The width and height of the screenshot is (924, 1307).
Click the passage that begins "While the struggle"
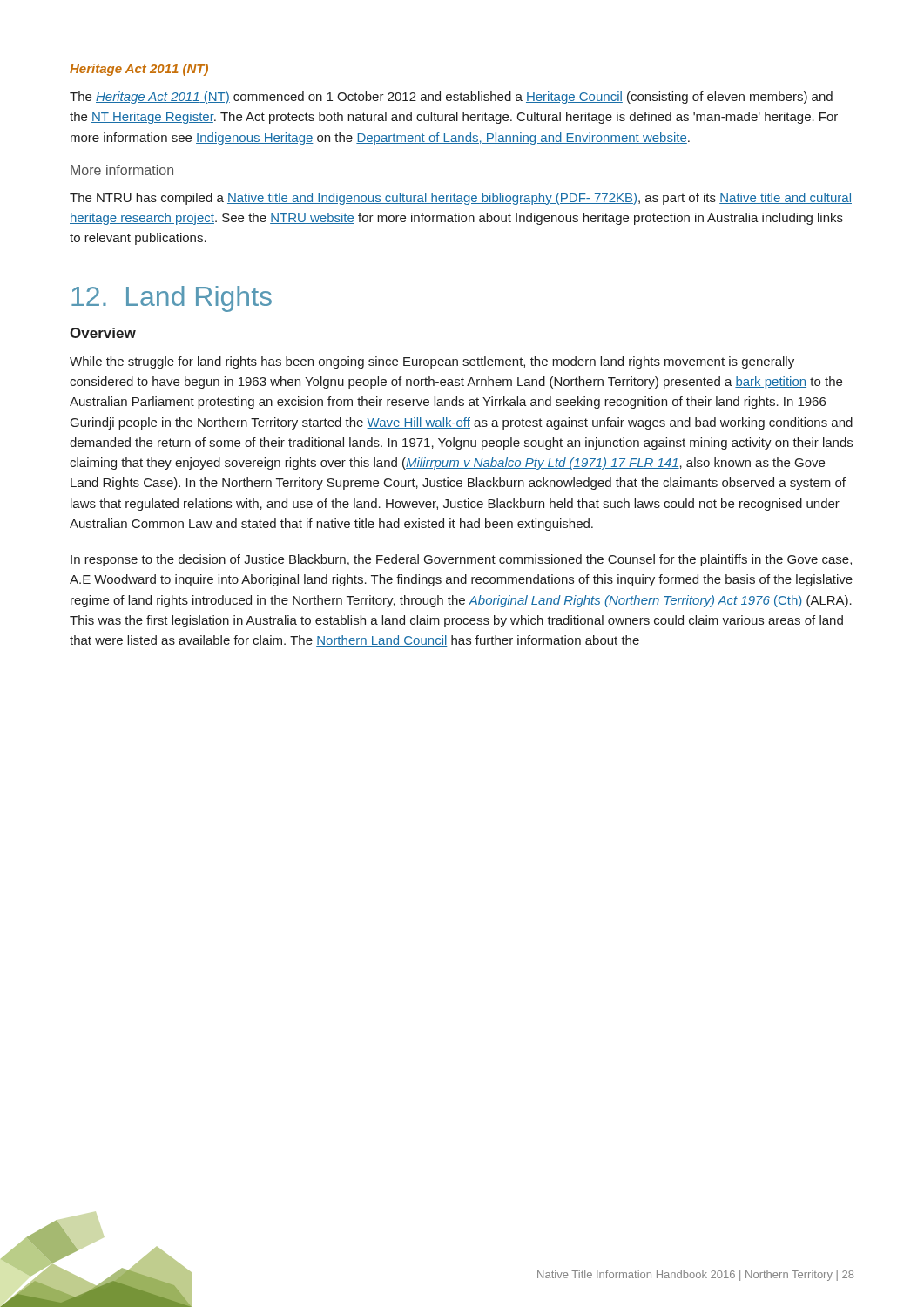click(x=461, y=442)
